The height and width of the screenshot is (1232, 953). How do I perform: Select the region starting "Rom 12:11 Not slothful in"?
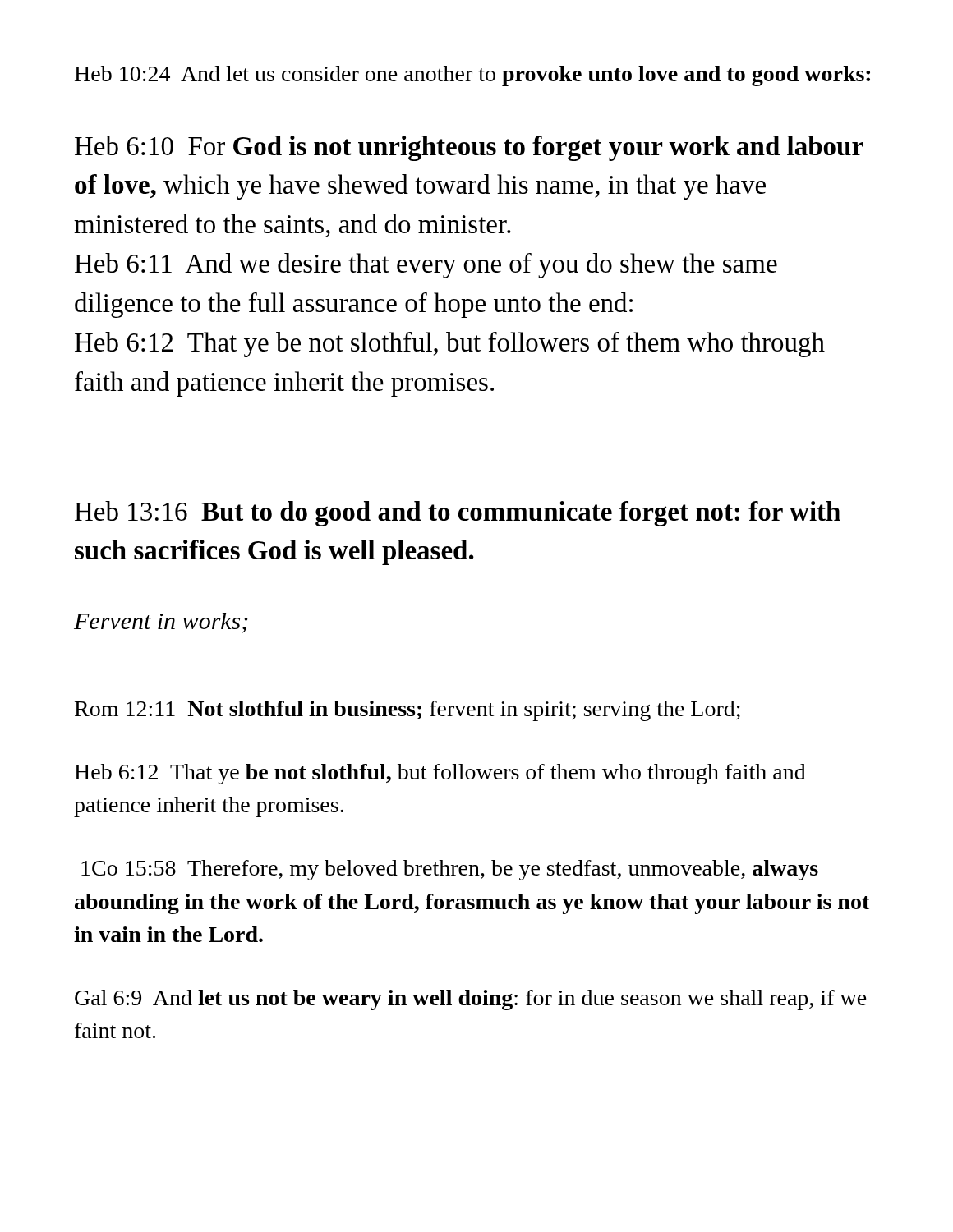point(408,709)
